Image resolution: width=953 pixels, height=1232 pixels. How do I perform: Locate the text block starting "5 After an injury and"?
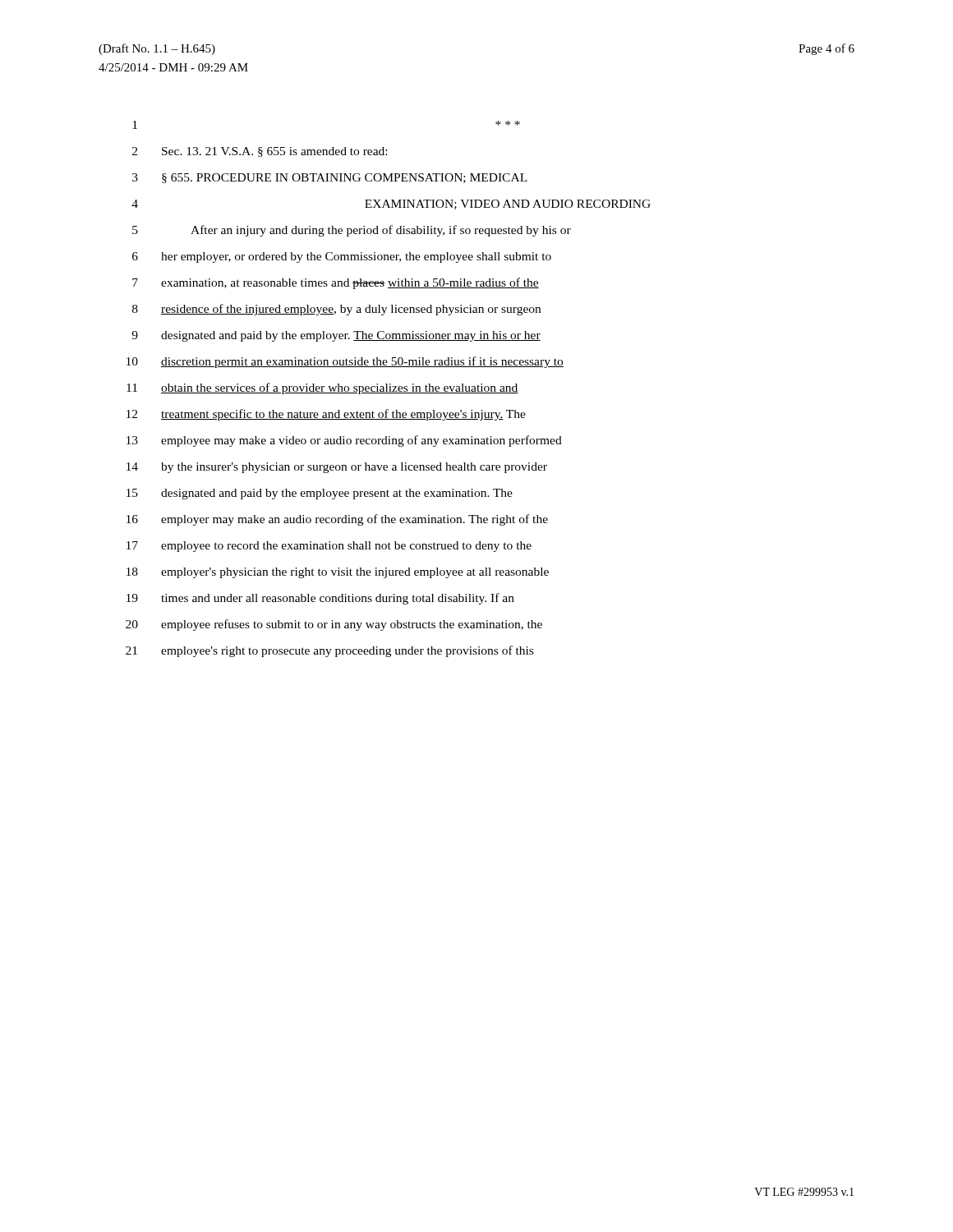pyautogui.click(x=476, y=230)
